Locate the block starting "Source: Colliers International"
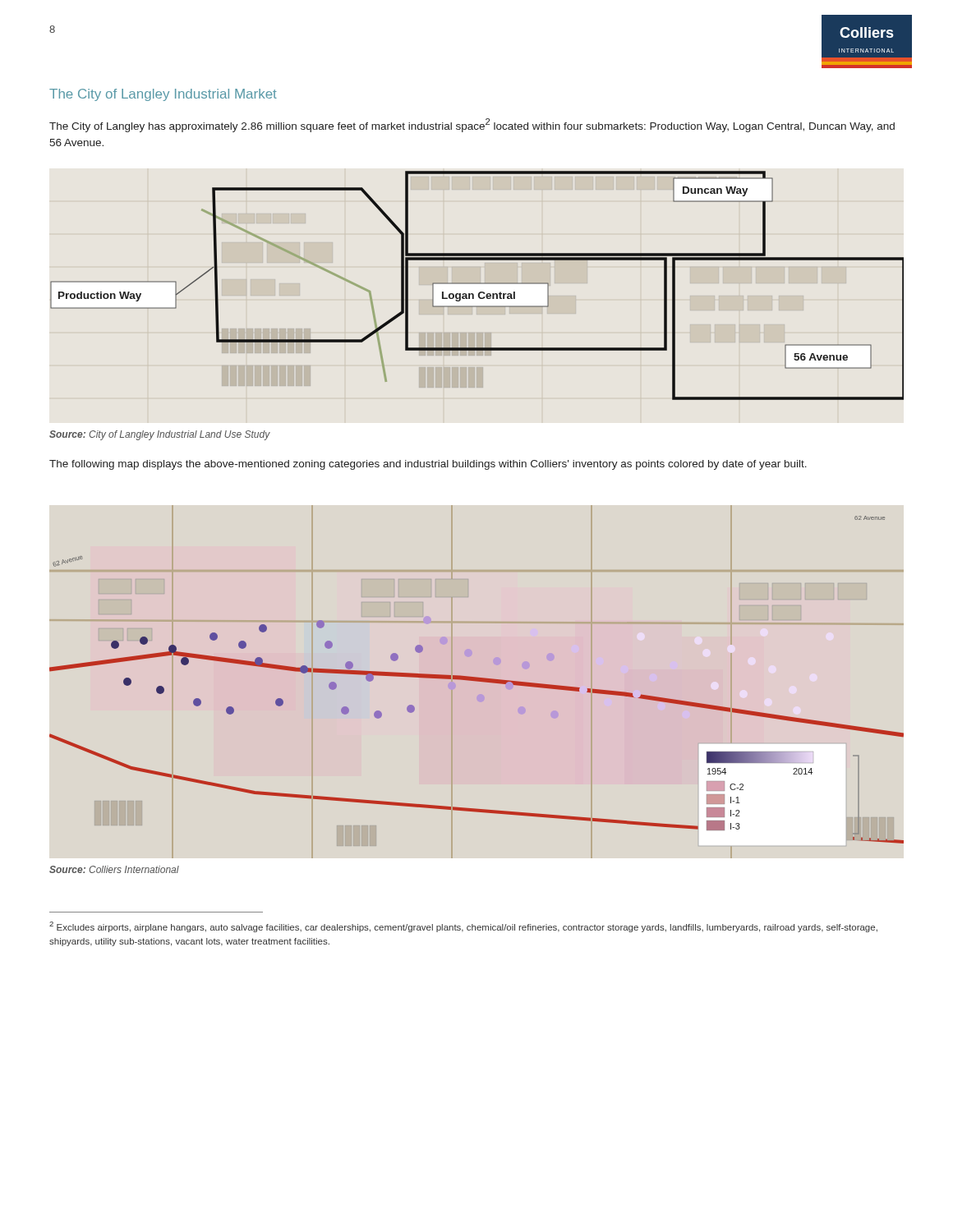Image resolution: width=953 pixels, height=1232 pixels. coord(114,870)
